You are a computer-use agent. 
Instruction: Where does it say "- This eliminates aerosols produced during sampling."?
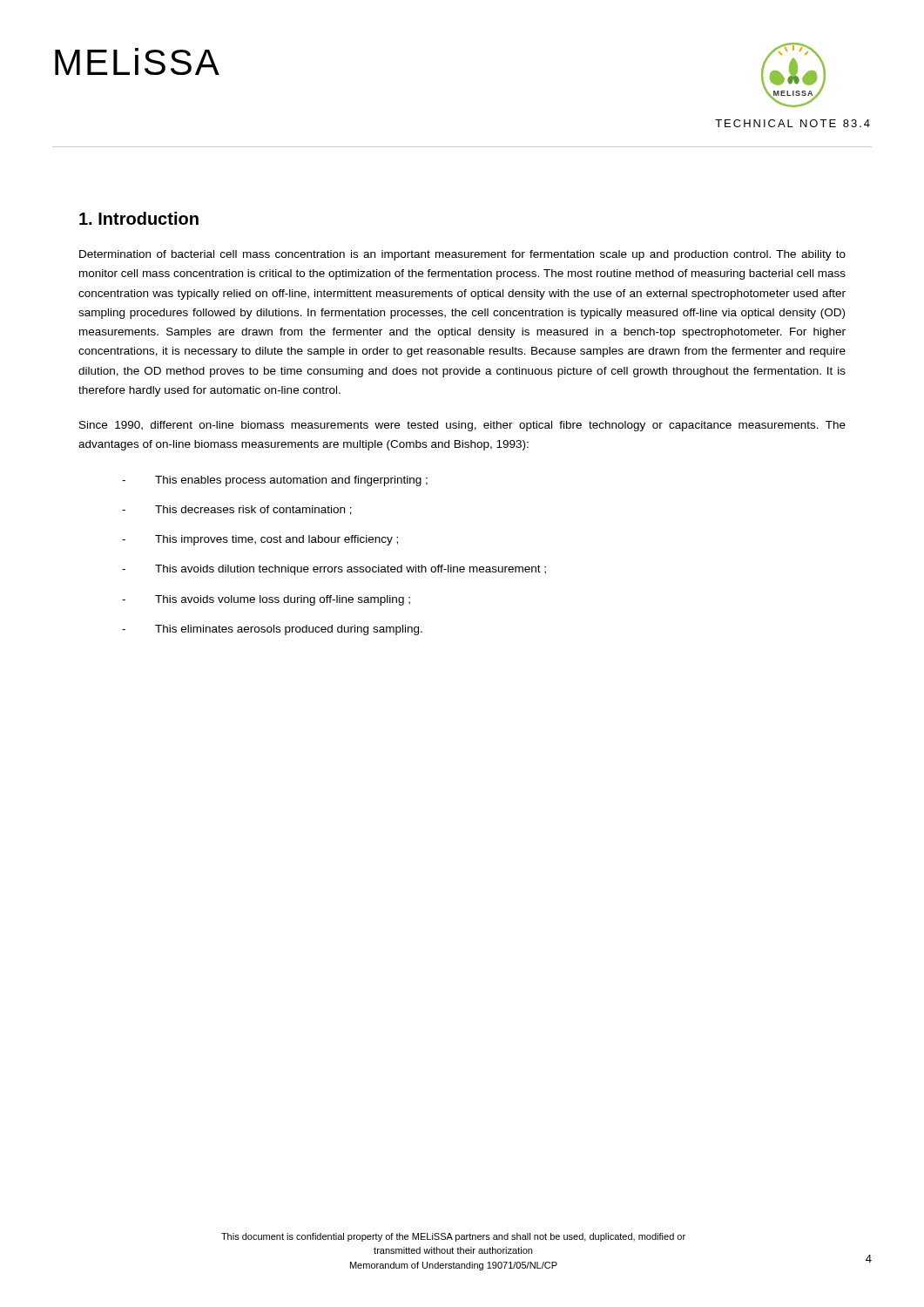[x=272, y=630]
